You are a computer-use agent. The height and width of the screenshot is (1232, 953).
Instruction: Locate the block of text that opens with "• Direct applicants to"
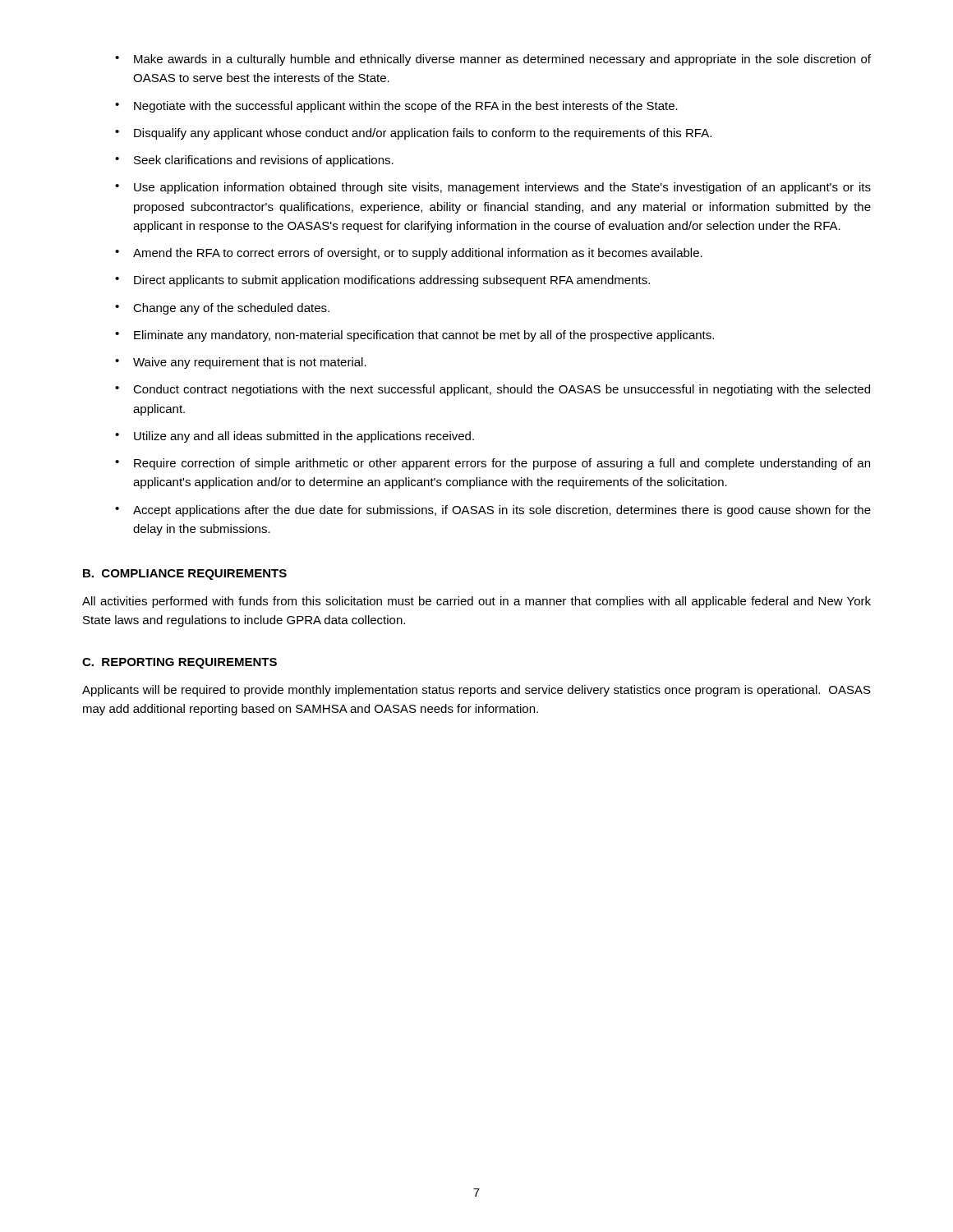[493, 280]
